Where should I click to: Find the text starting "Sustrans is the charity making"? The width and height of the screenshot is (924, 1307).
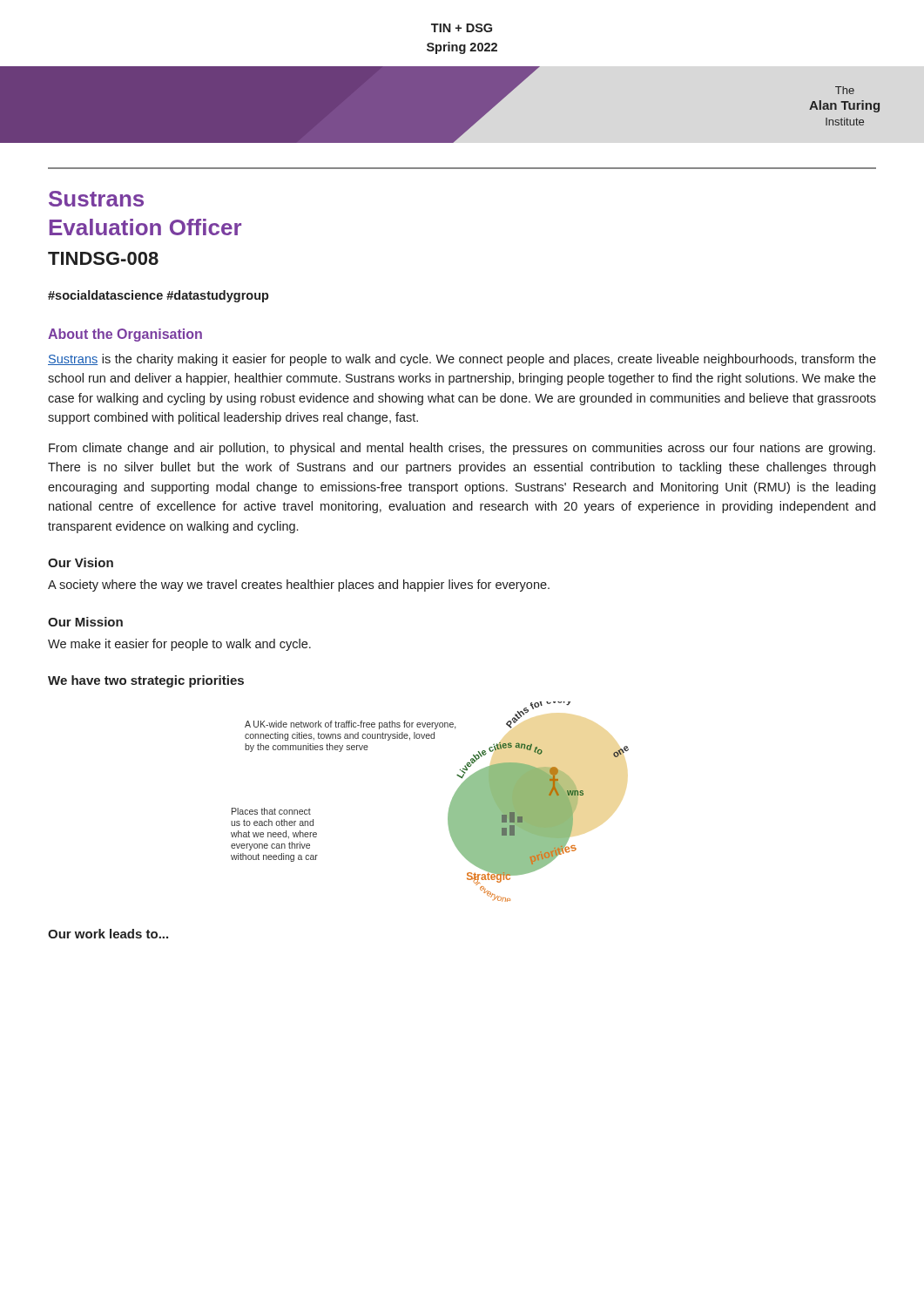(x=462, y=388)
